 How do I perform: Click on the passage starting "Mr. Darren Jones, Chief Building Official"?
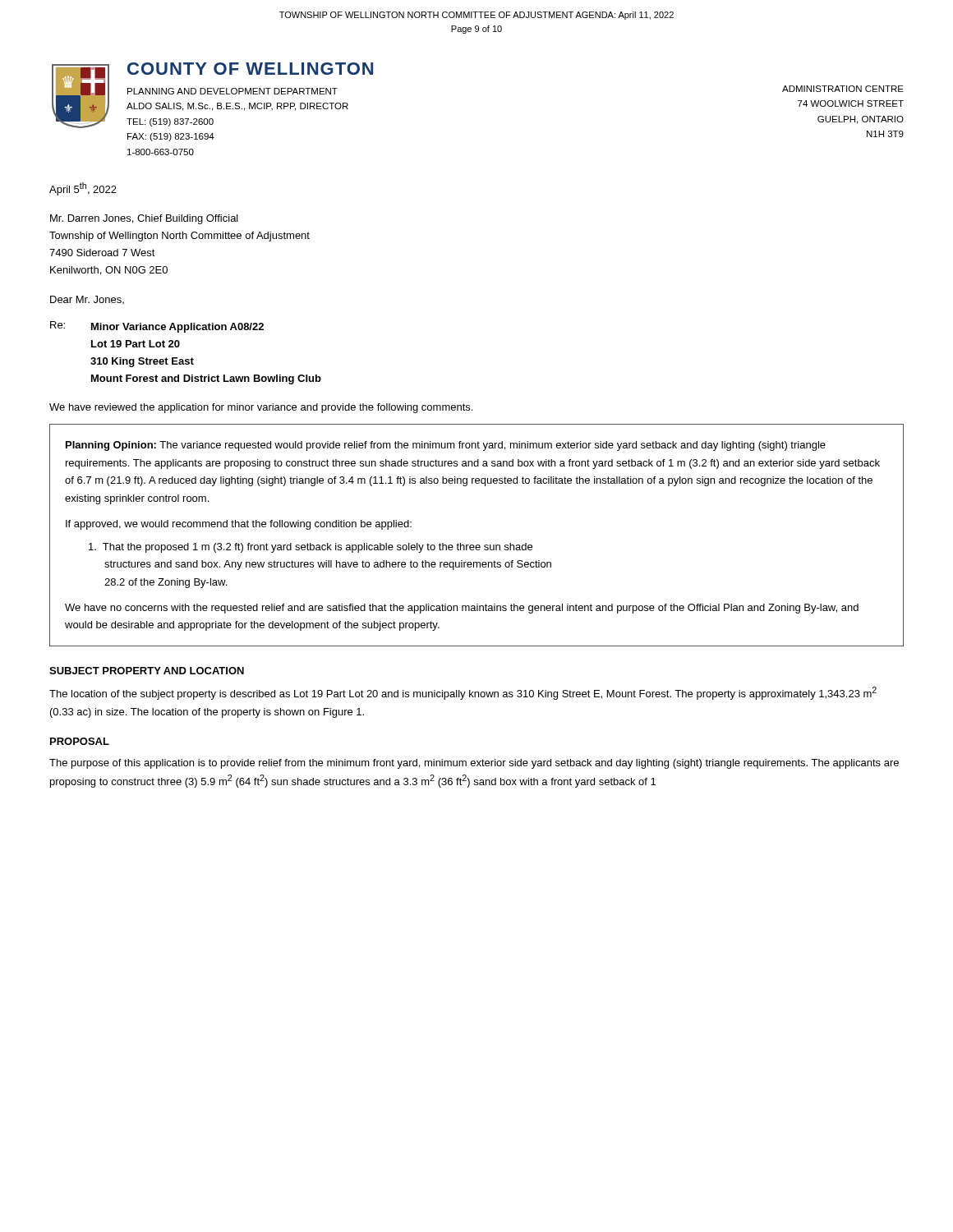point(179,244)
